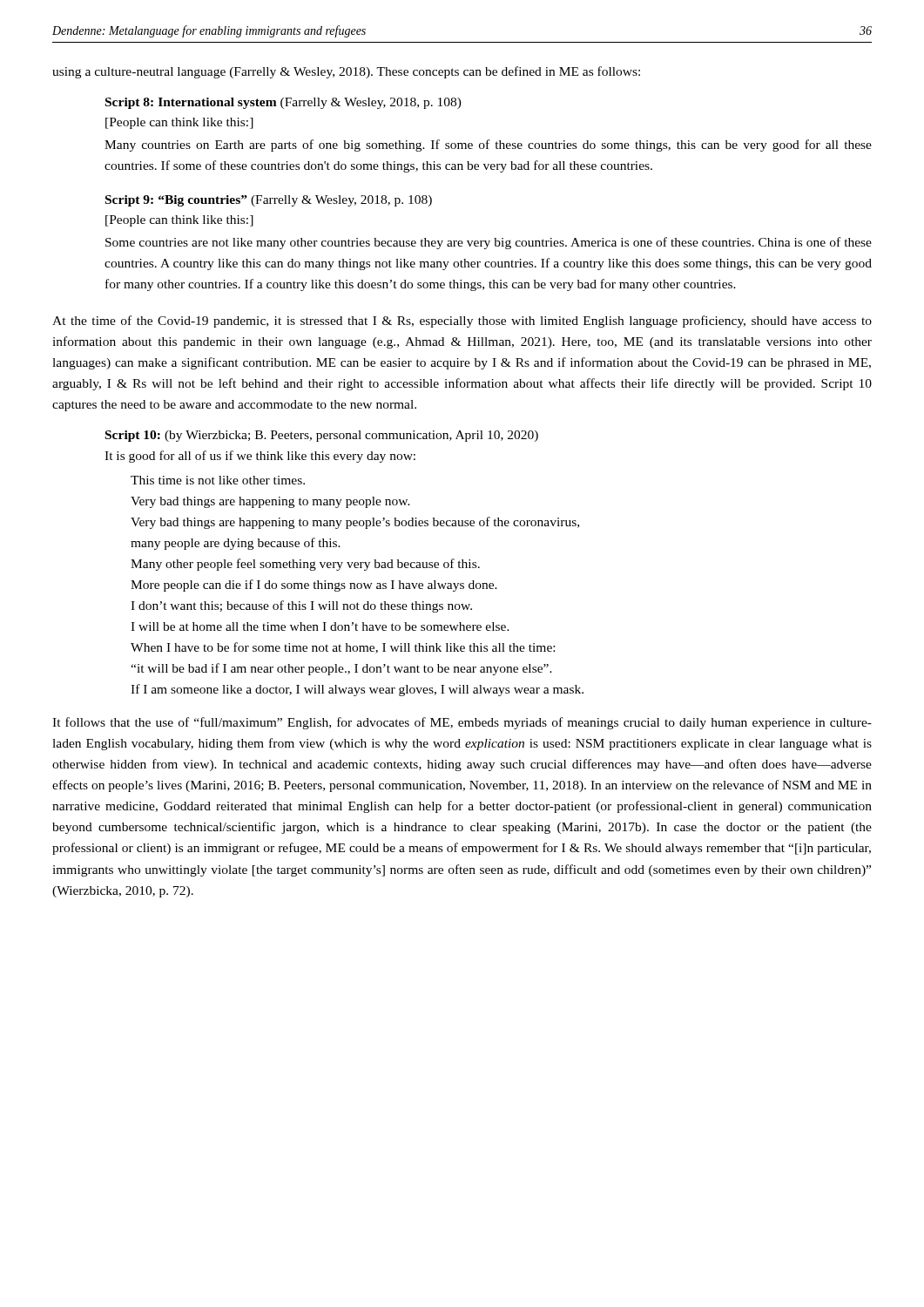The height and width of the screenshot is (1307, 924).
Task: Click on the element starting "It is good for"
Action: coord(488,573)
